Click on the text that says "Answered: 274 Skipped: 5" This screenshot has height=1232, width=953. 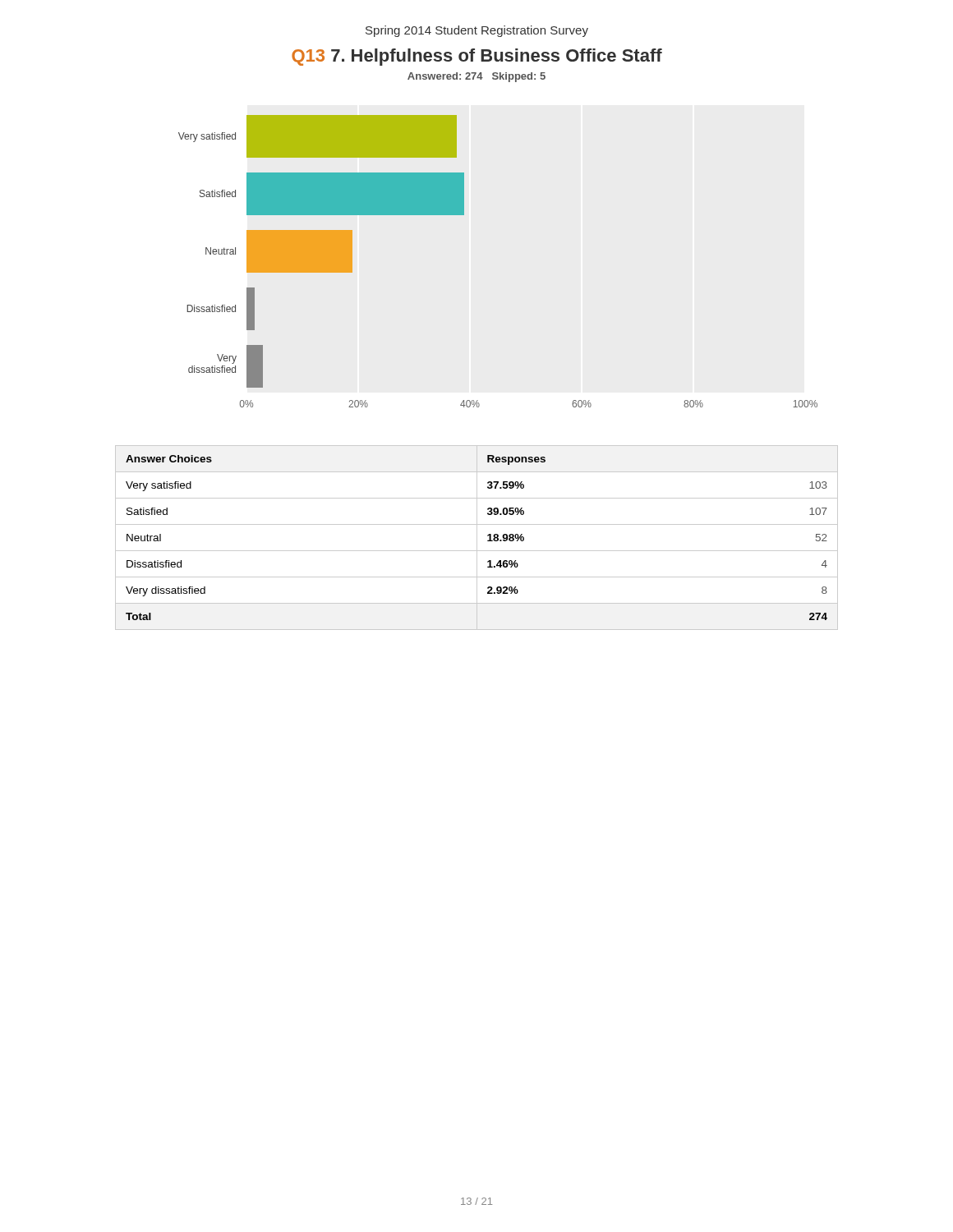[x=476, y=76]
